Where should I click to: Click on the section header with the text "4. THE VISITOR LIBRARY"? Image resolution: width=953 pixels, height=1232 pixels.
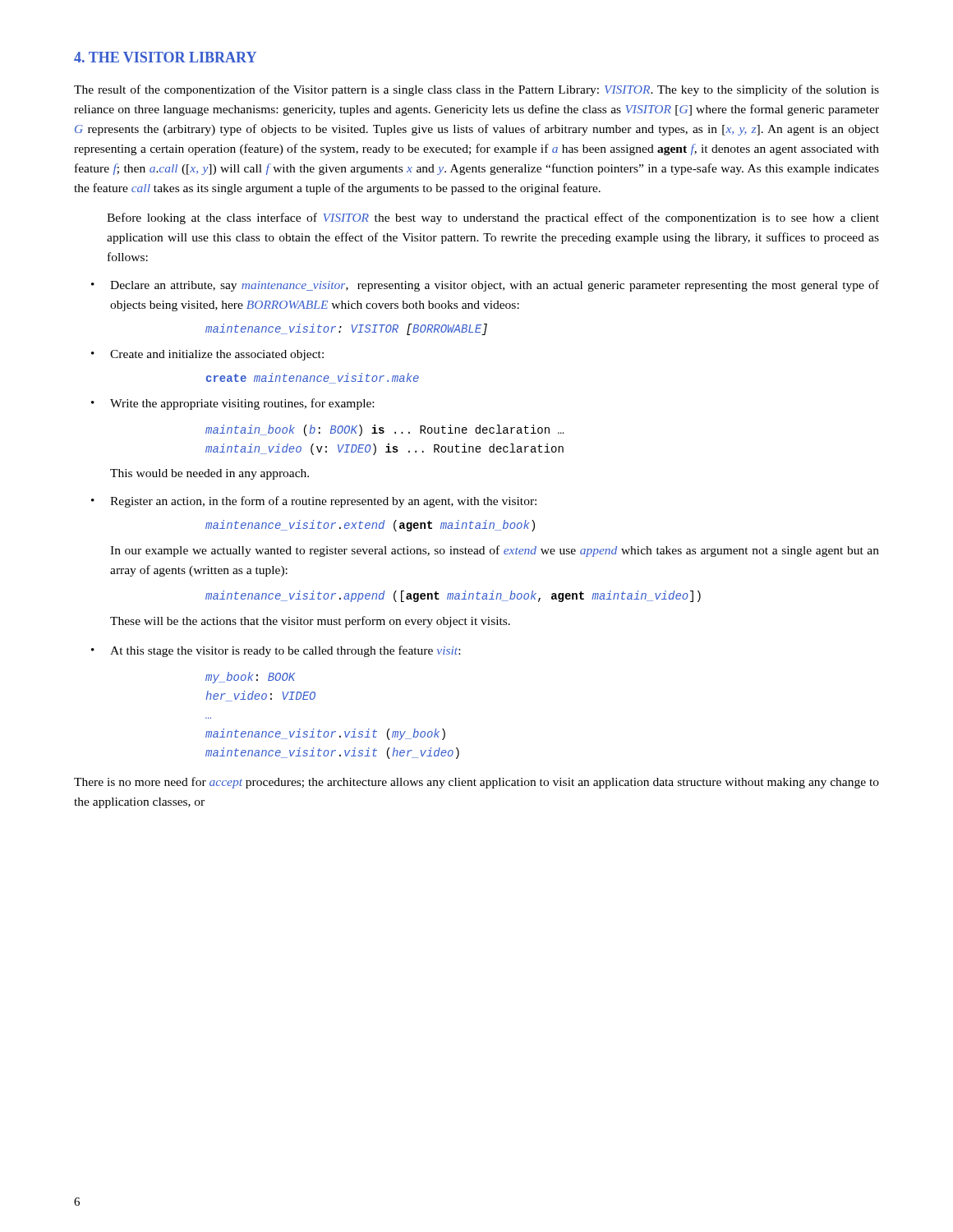click(165, 57)
